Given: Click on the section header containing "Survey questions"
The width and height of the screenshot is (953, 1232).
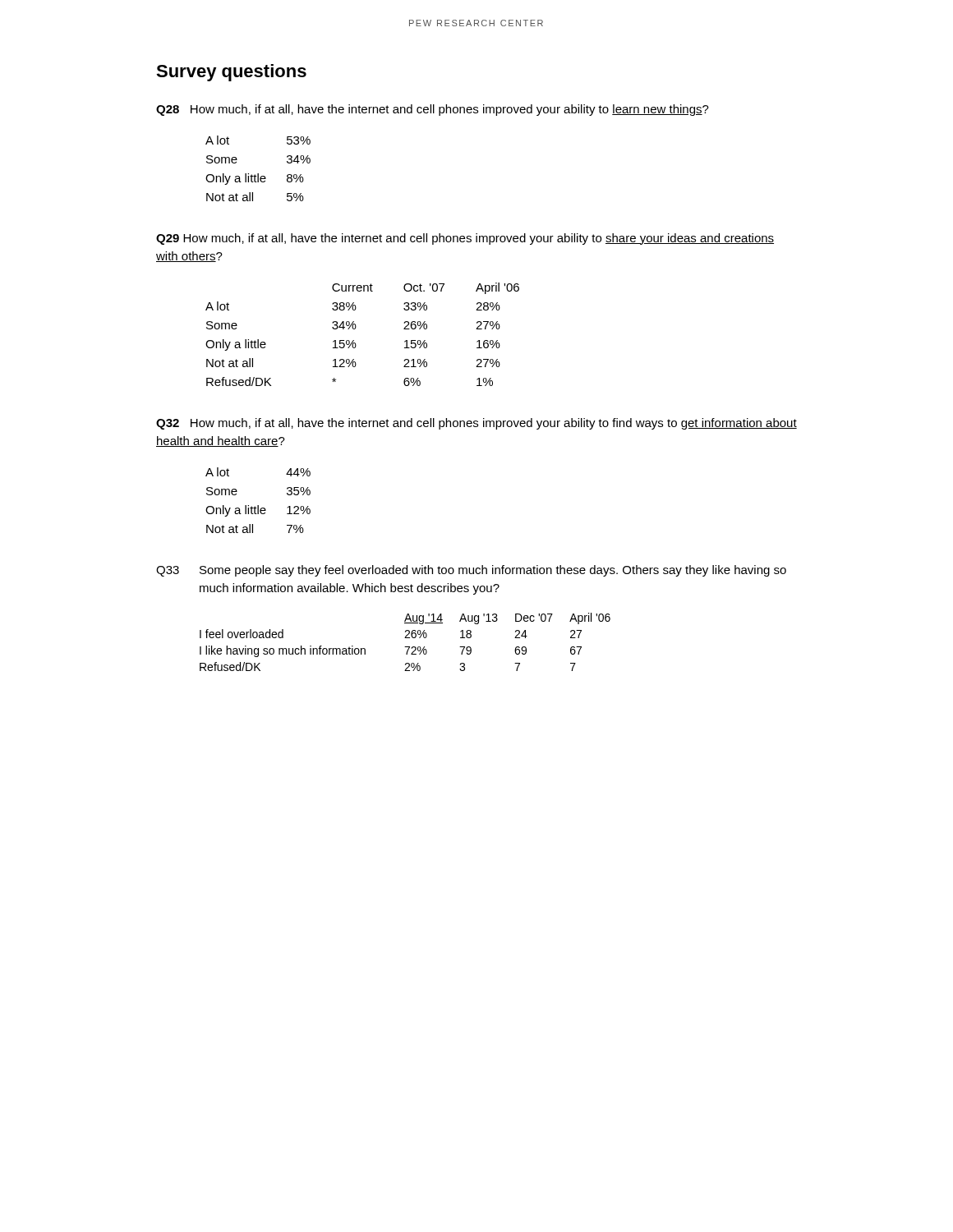Looking at the screenshot, I should [231, 71].
